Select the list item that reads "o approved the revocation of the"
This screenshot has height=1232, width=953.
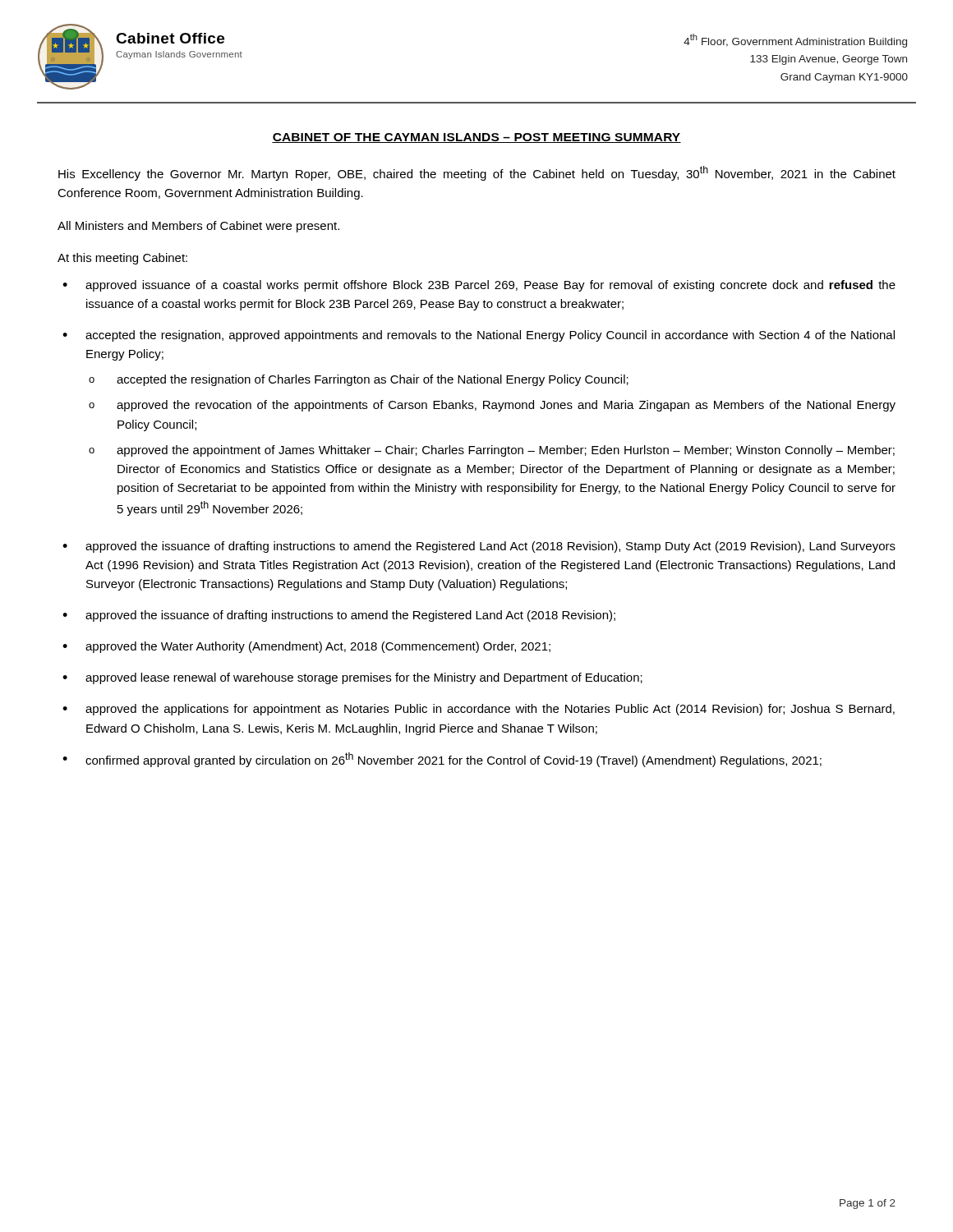[x=491, y=414]
